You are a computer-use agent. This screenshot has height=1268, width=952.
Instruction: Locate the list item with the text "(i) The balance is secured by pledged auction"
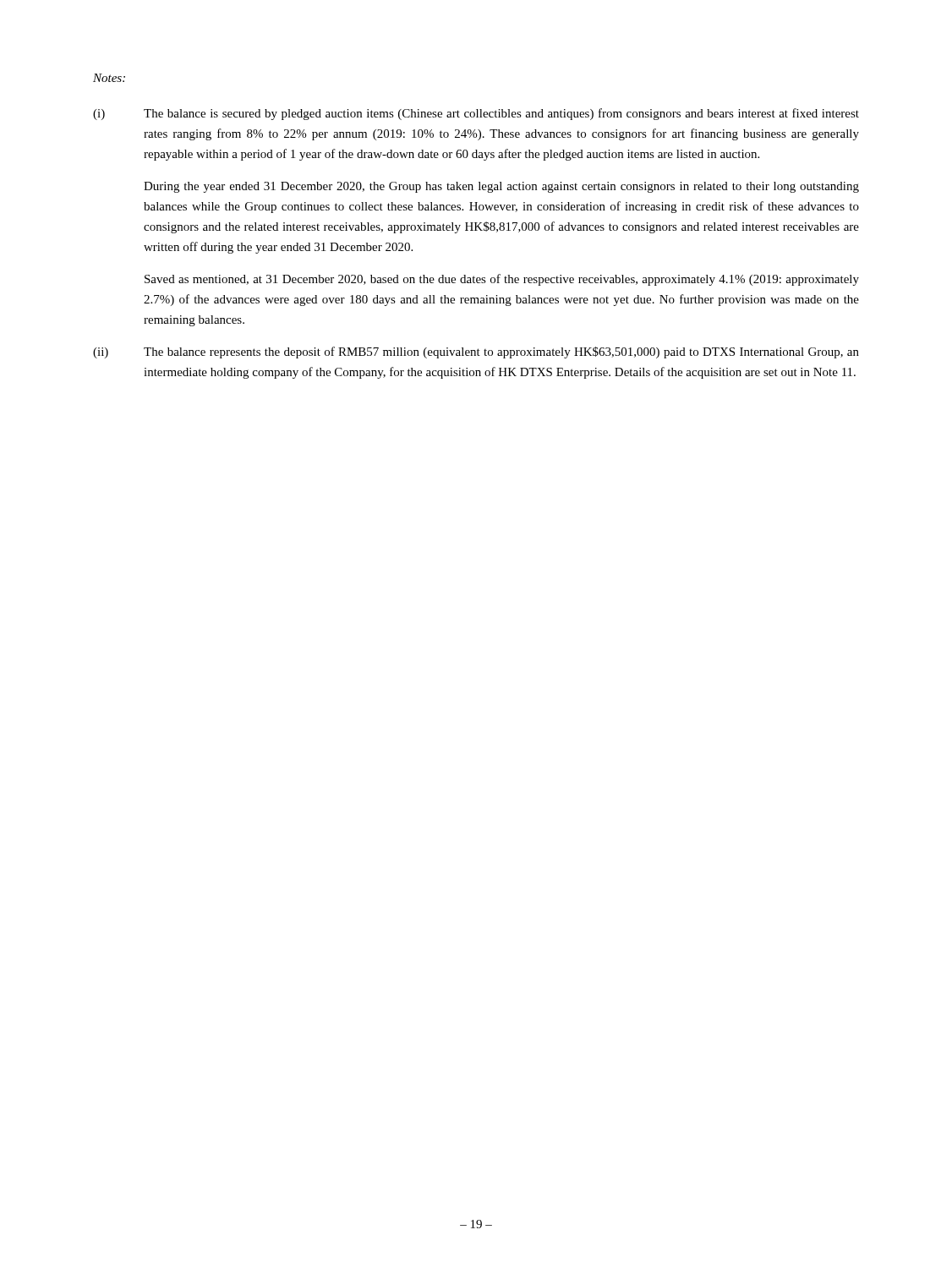(476, 216)
